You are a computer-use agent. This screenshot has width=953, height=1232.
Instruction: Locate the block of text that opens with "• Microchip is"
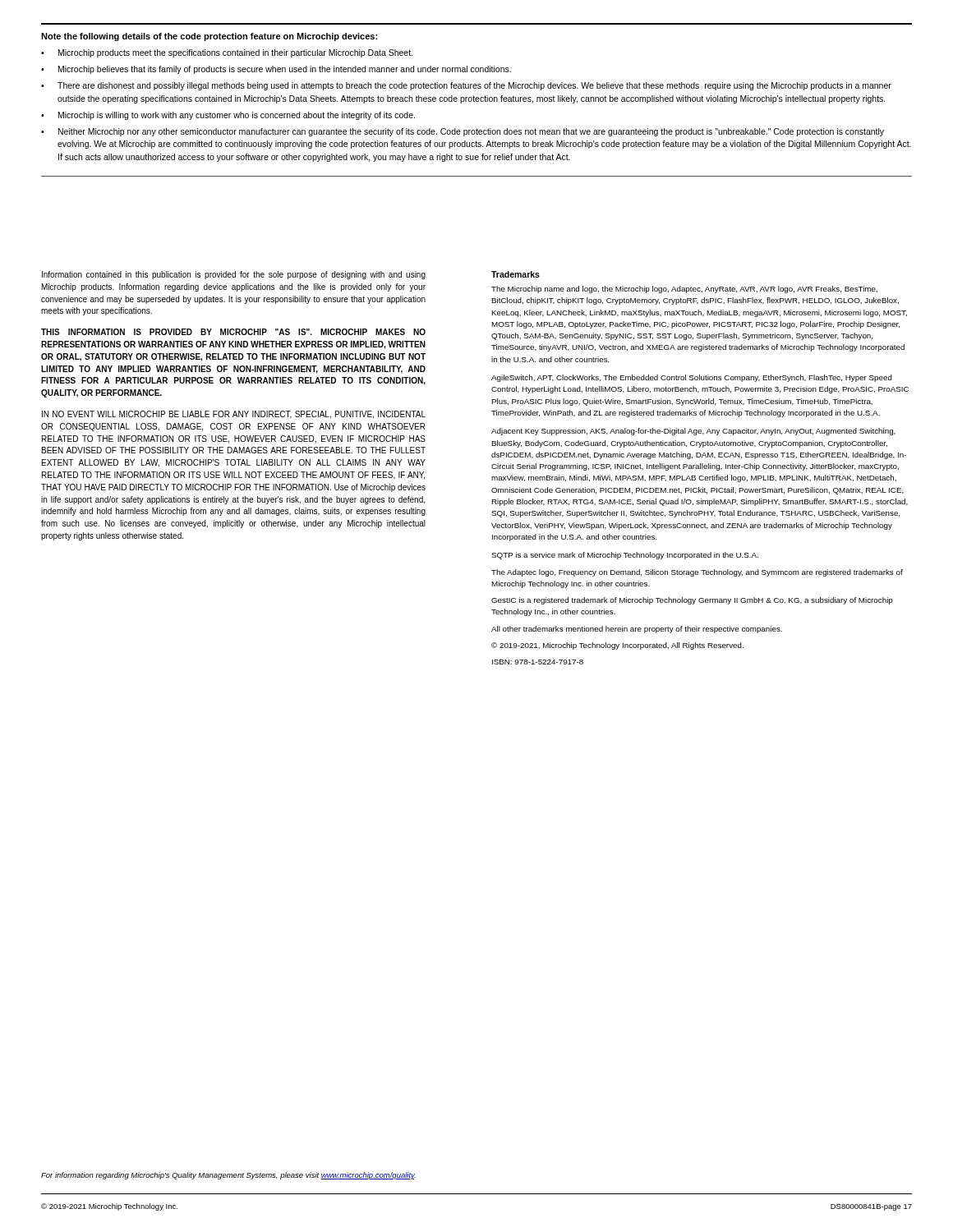(228, 115)
